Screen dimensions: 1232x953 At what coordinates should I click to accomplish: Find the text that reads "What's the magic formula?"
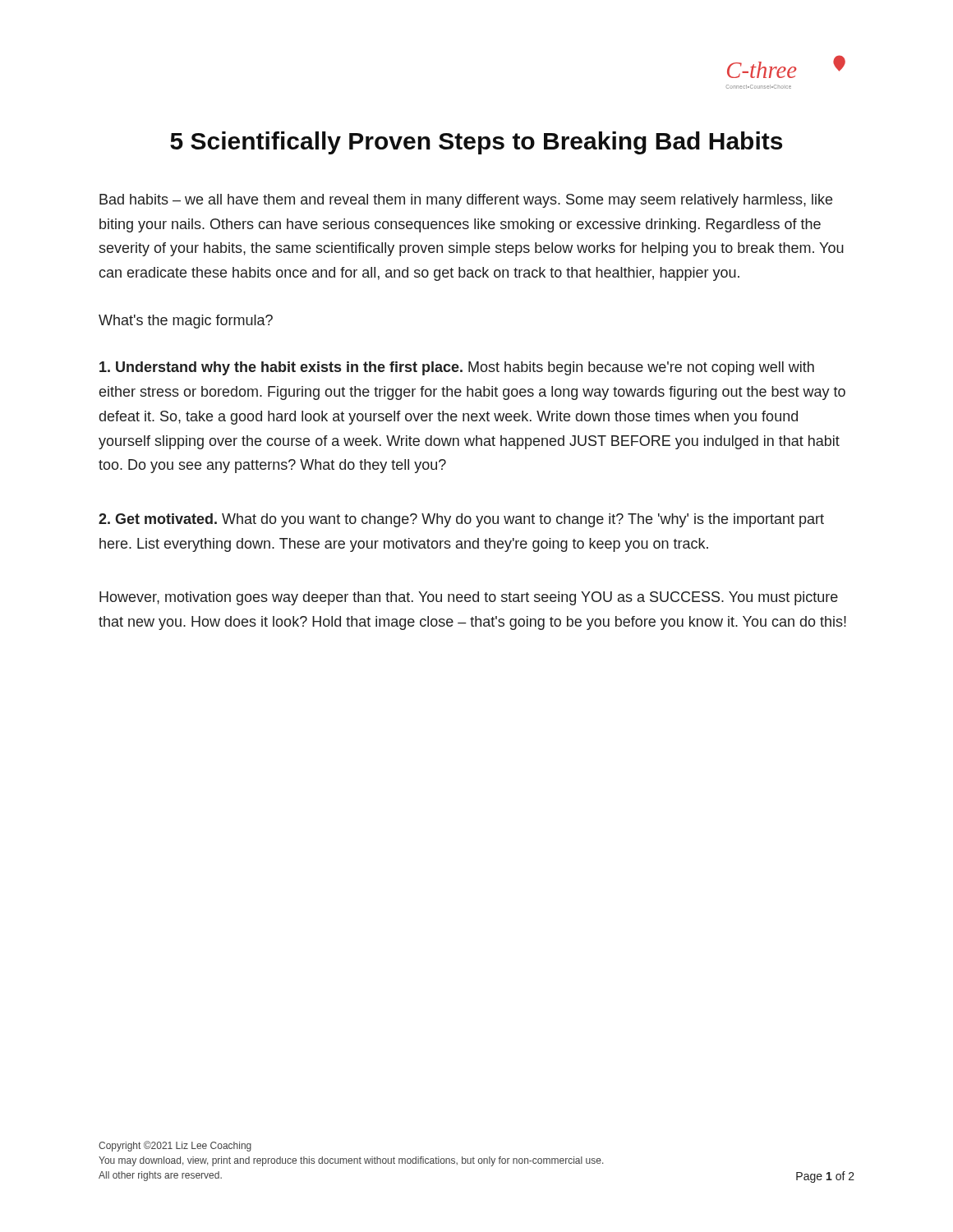(x=186, y=320)
